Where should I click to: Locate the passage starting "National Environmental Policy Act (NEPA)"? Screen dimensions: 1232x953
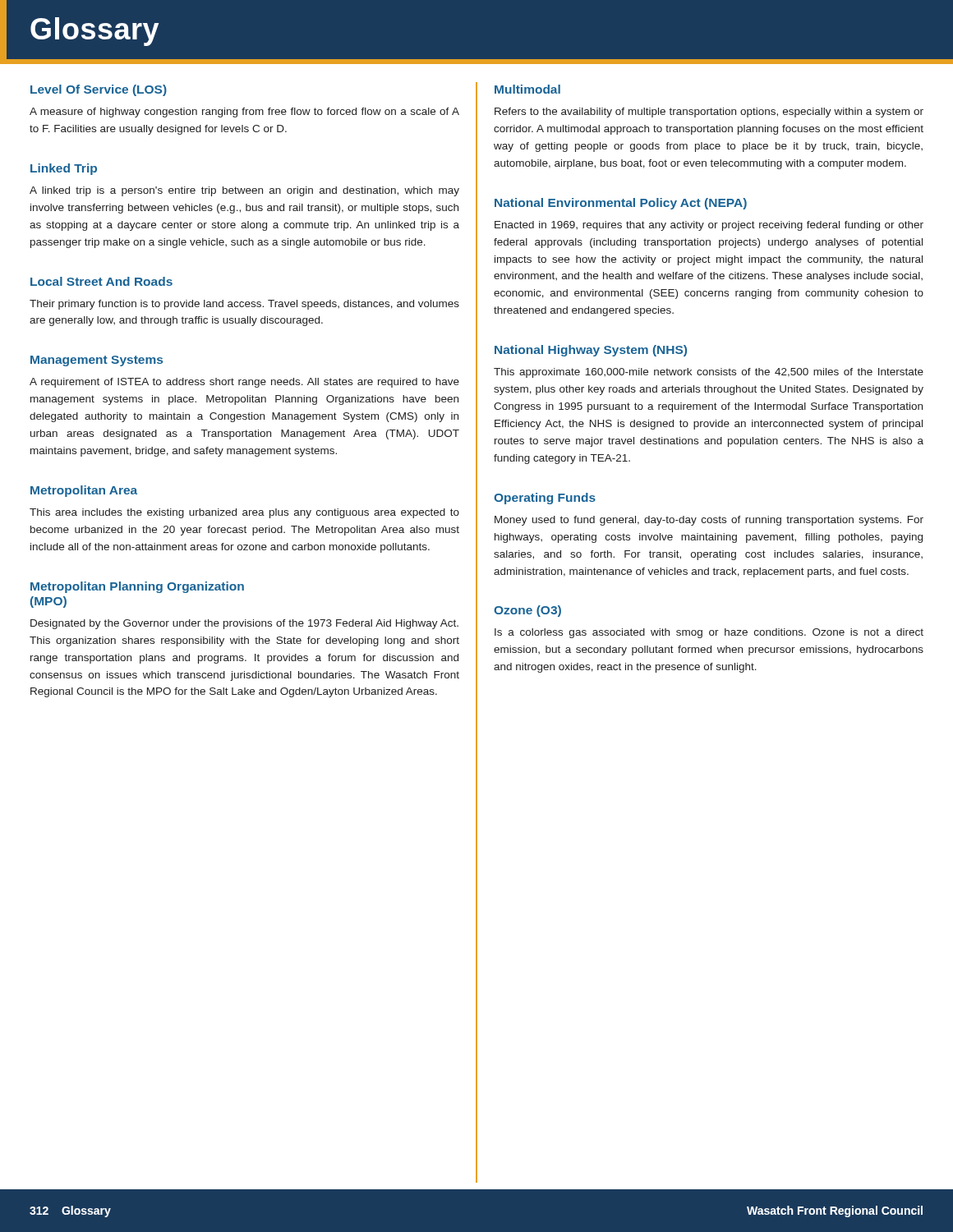tap(620, 202)
